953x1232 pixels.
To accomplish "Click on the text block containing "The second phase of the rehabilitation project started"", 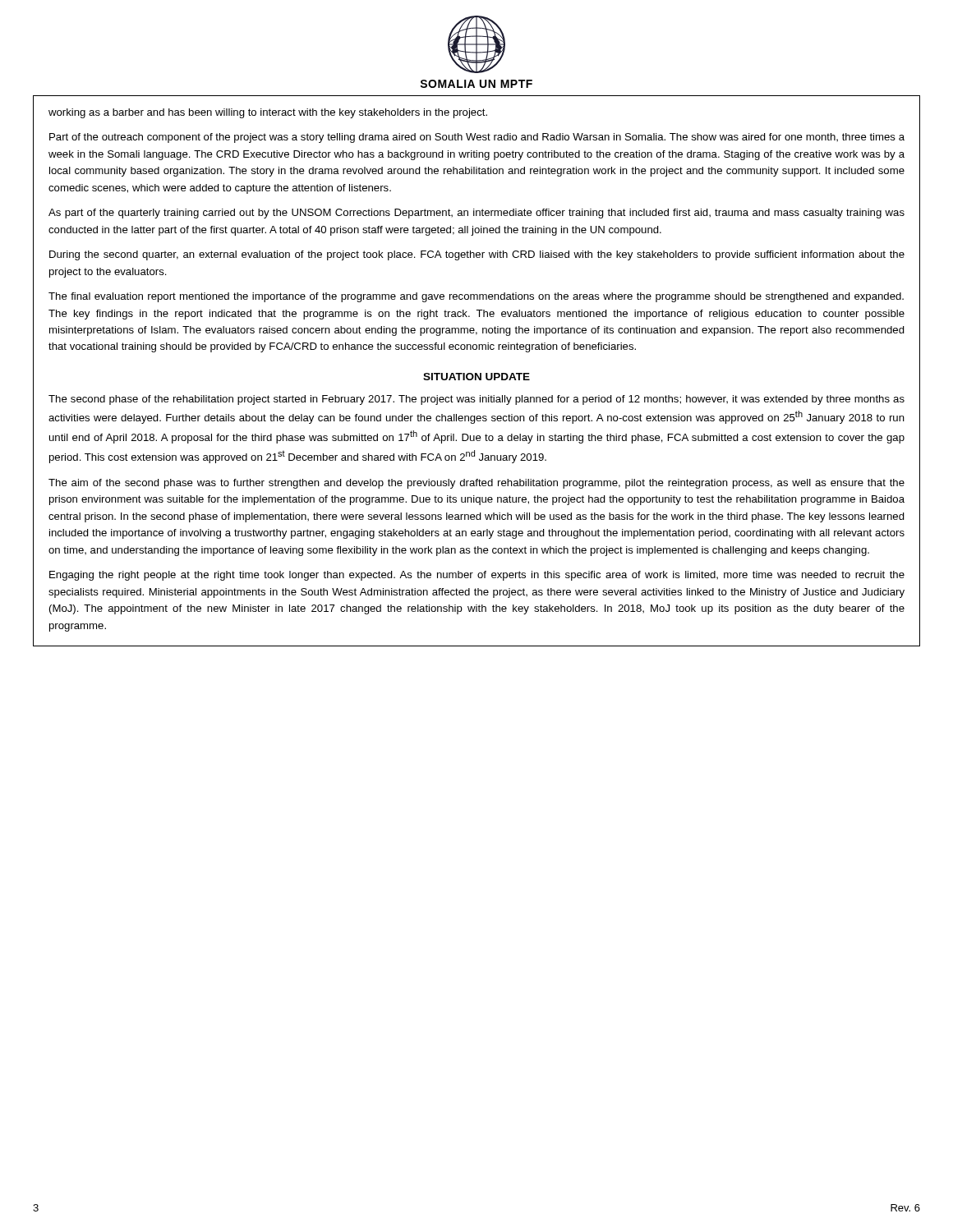I will pyautogui.click(x=476, y=428).
